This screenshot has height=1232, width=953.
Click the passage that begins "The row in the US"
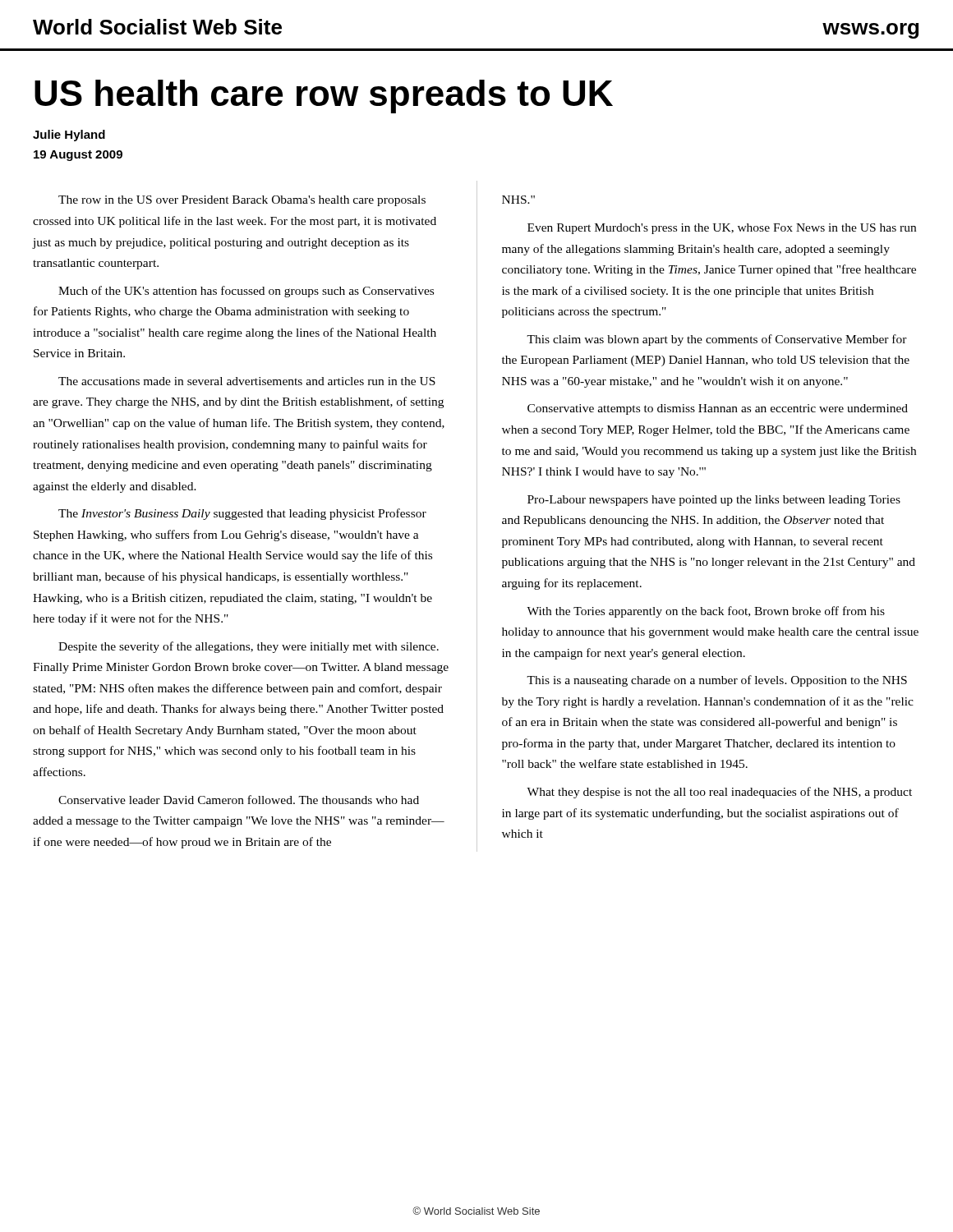point(242,521)
